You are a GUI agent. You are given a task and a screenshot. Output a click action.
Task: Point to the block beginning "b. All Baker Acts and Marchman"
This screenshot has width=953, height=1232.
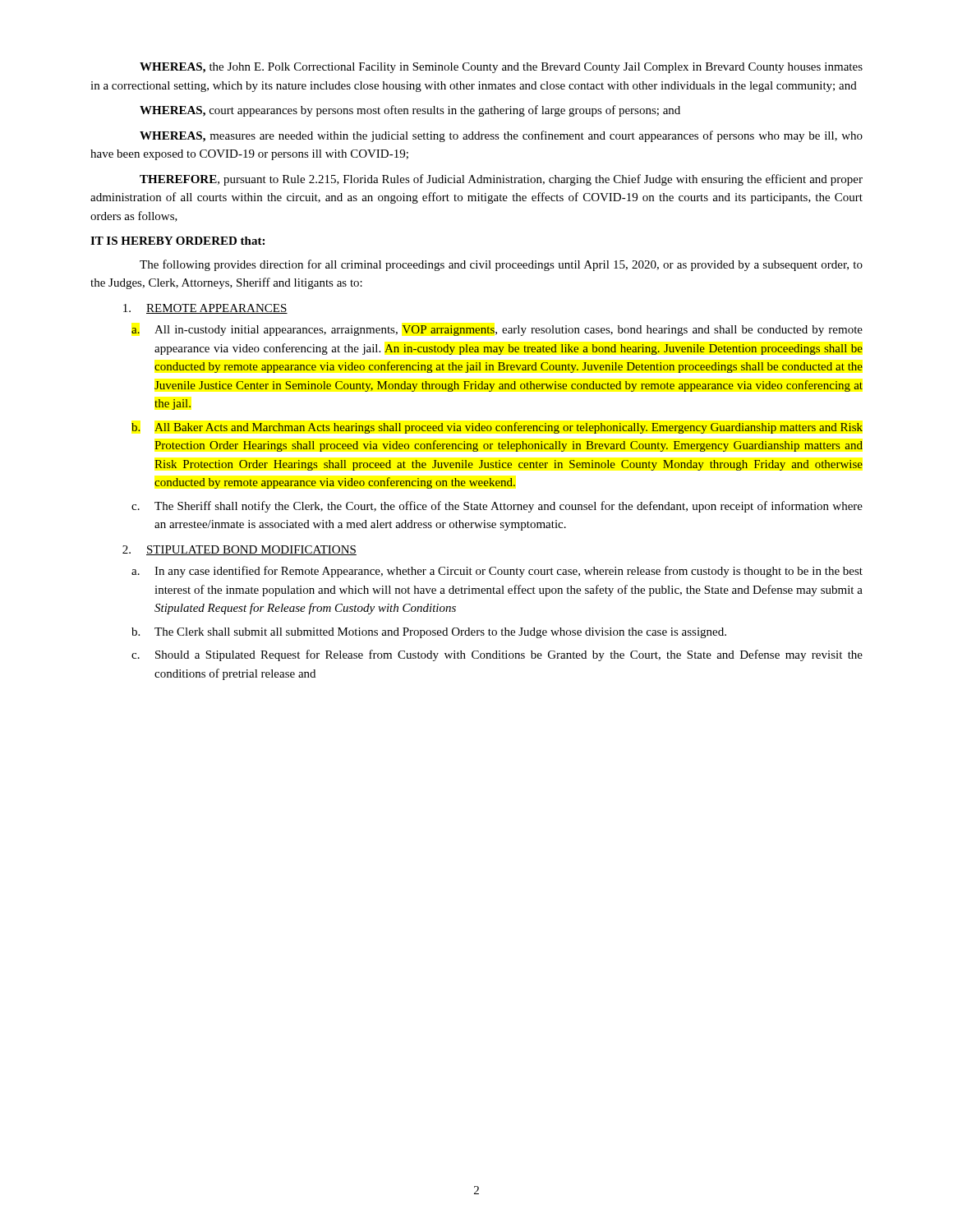click(497, 455)
